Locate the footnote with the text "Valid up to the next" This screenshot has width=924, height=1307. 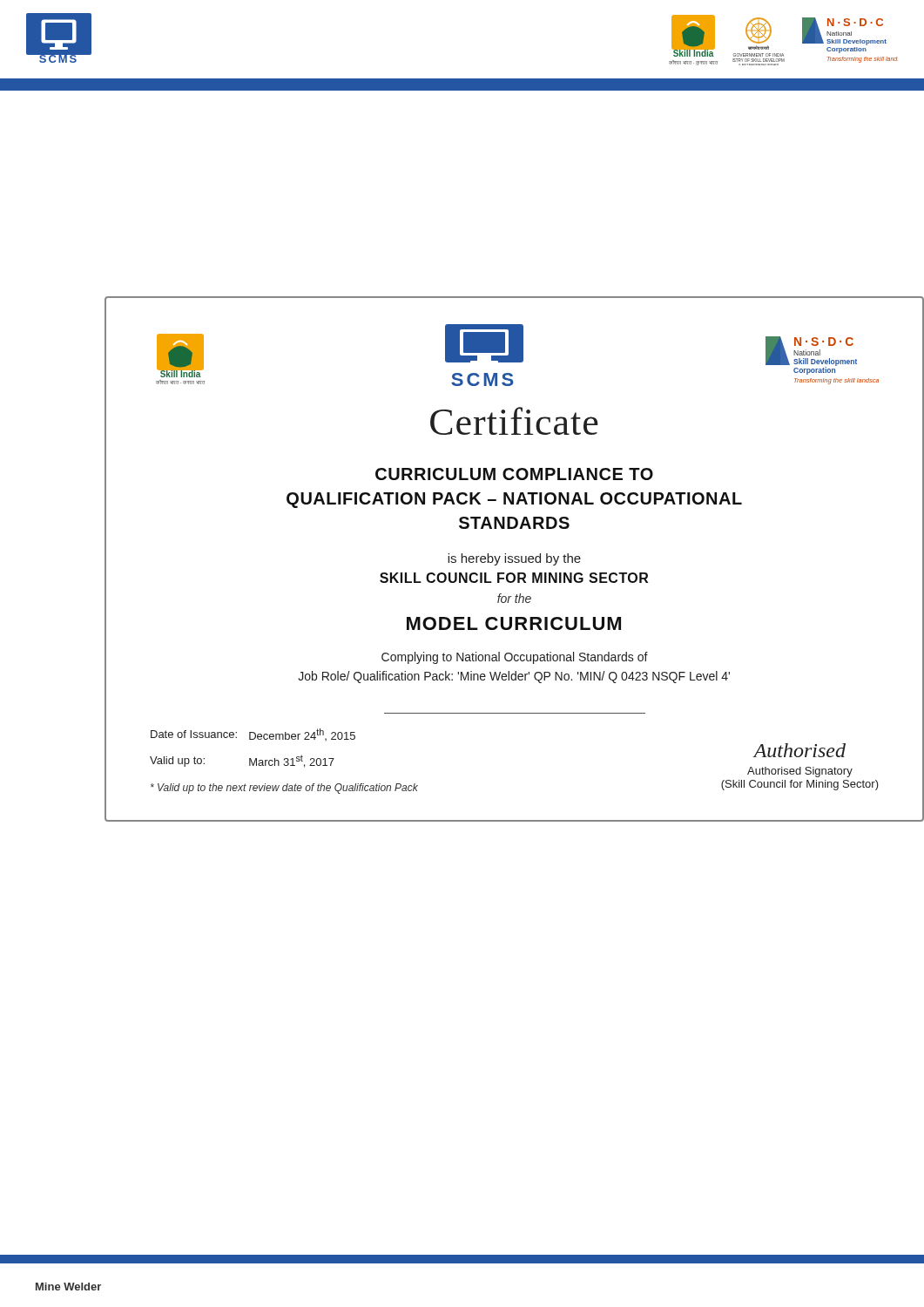[284, 788]
